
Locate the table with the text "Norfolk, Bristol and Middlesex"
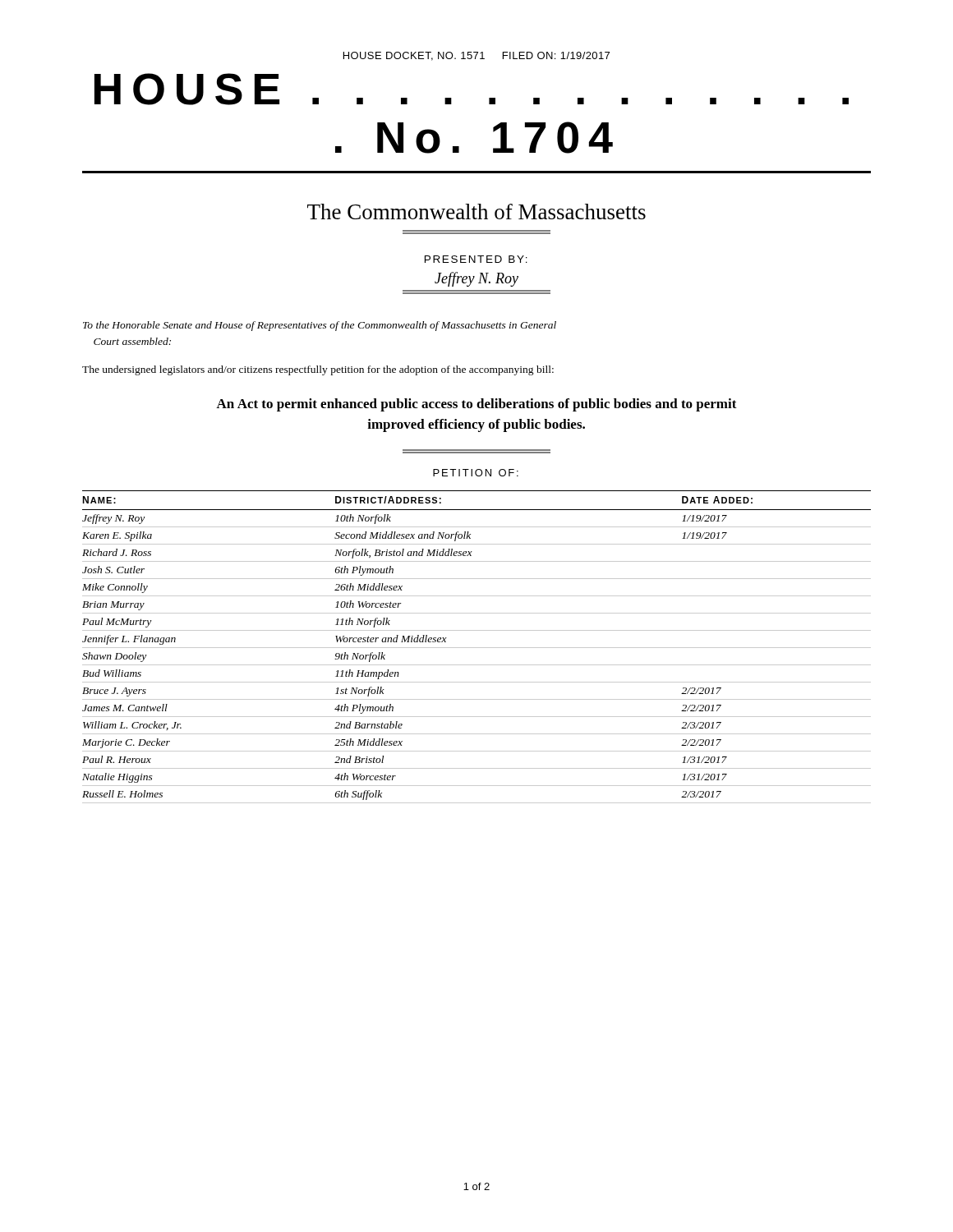[476, 646]
